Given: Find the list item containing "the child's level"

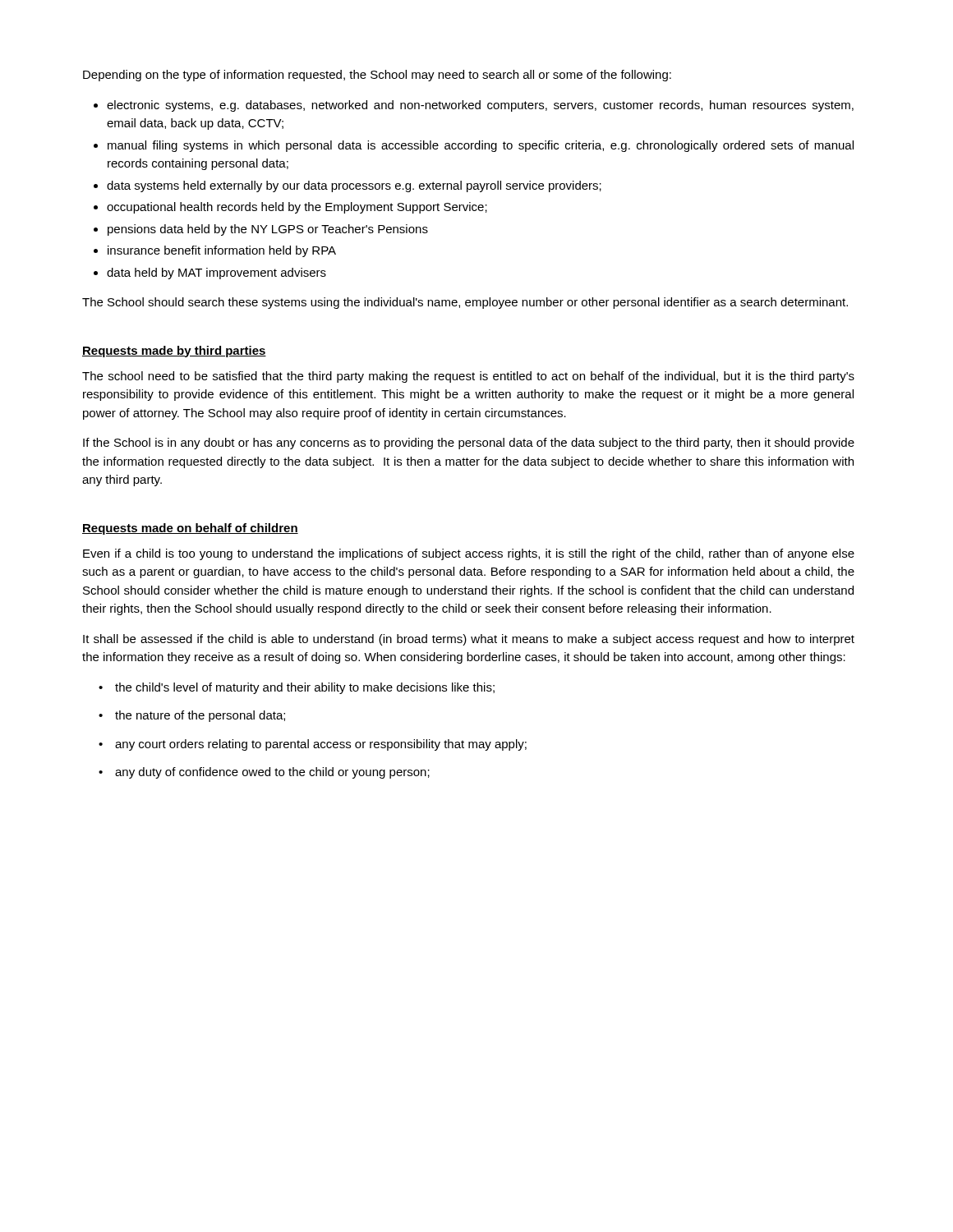Looking at the screenshot, I should (x=305, y=687).
